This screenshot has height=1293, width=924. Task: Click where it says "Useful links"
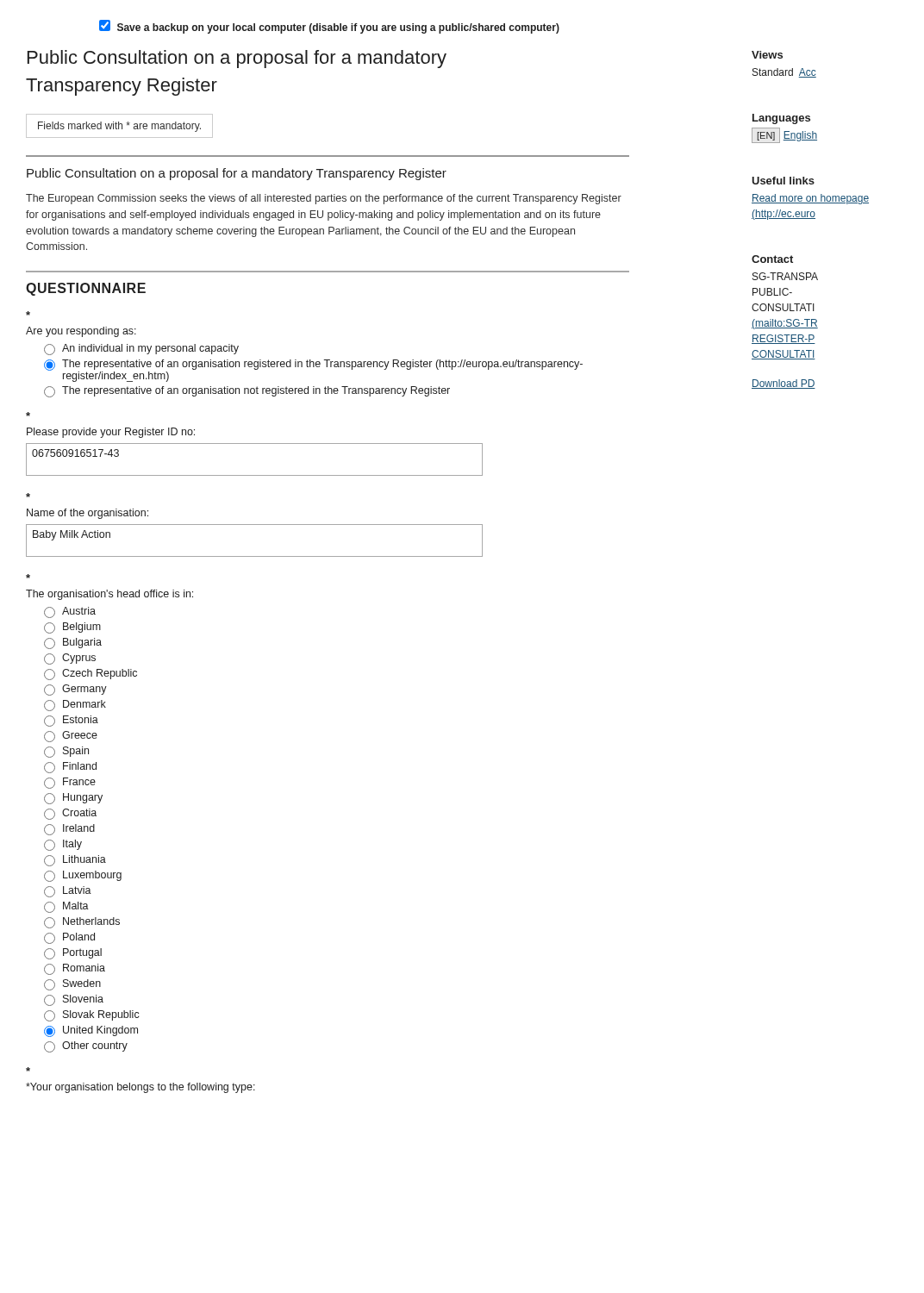click(x=783, y=181)
